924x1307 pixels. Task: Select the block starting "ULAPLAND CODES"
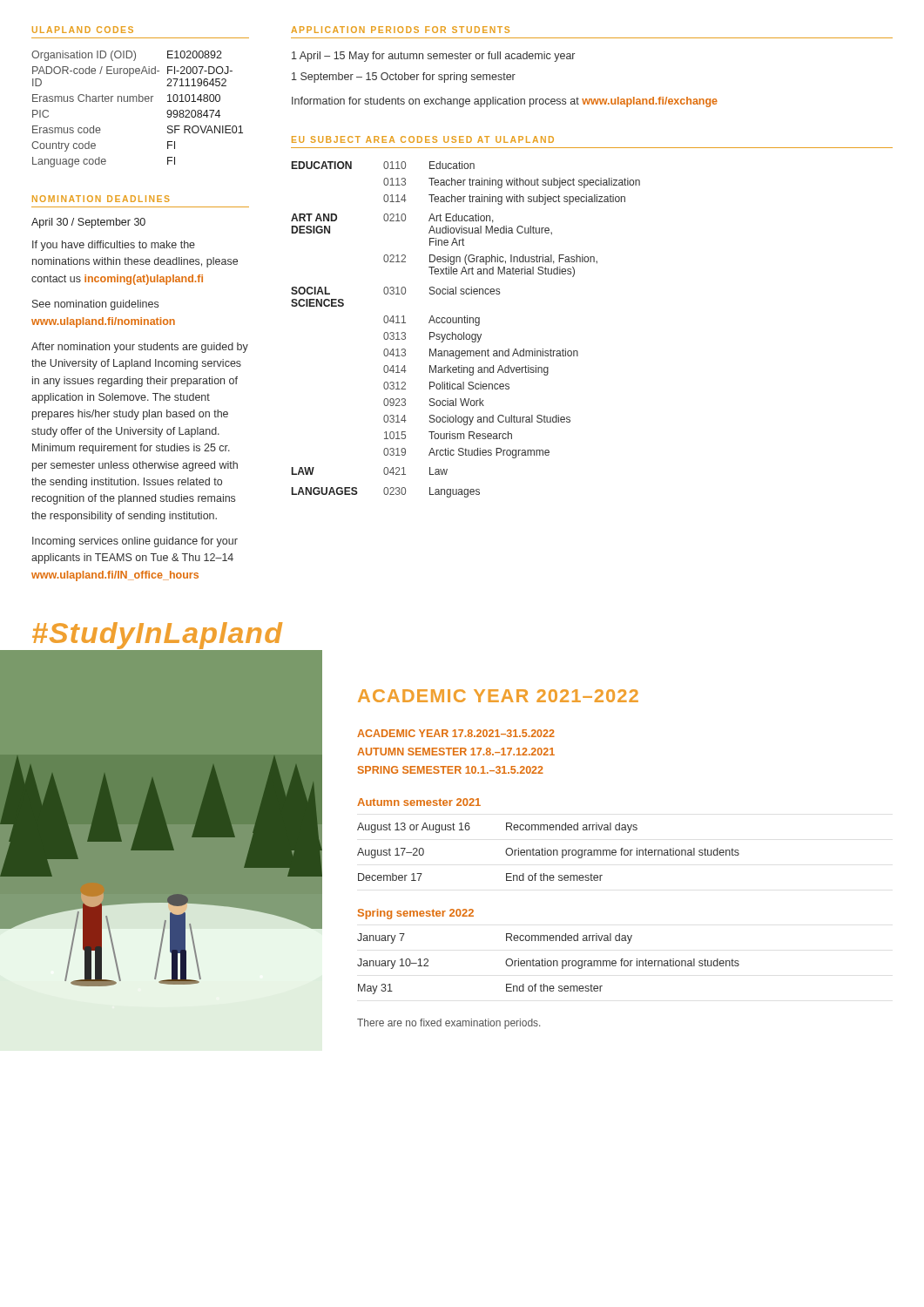[83, 30]
